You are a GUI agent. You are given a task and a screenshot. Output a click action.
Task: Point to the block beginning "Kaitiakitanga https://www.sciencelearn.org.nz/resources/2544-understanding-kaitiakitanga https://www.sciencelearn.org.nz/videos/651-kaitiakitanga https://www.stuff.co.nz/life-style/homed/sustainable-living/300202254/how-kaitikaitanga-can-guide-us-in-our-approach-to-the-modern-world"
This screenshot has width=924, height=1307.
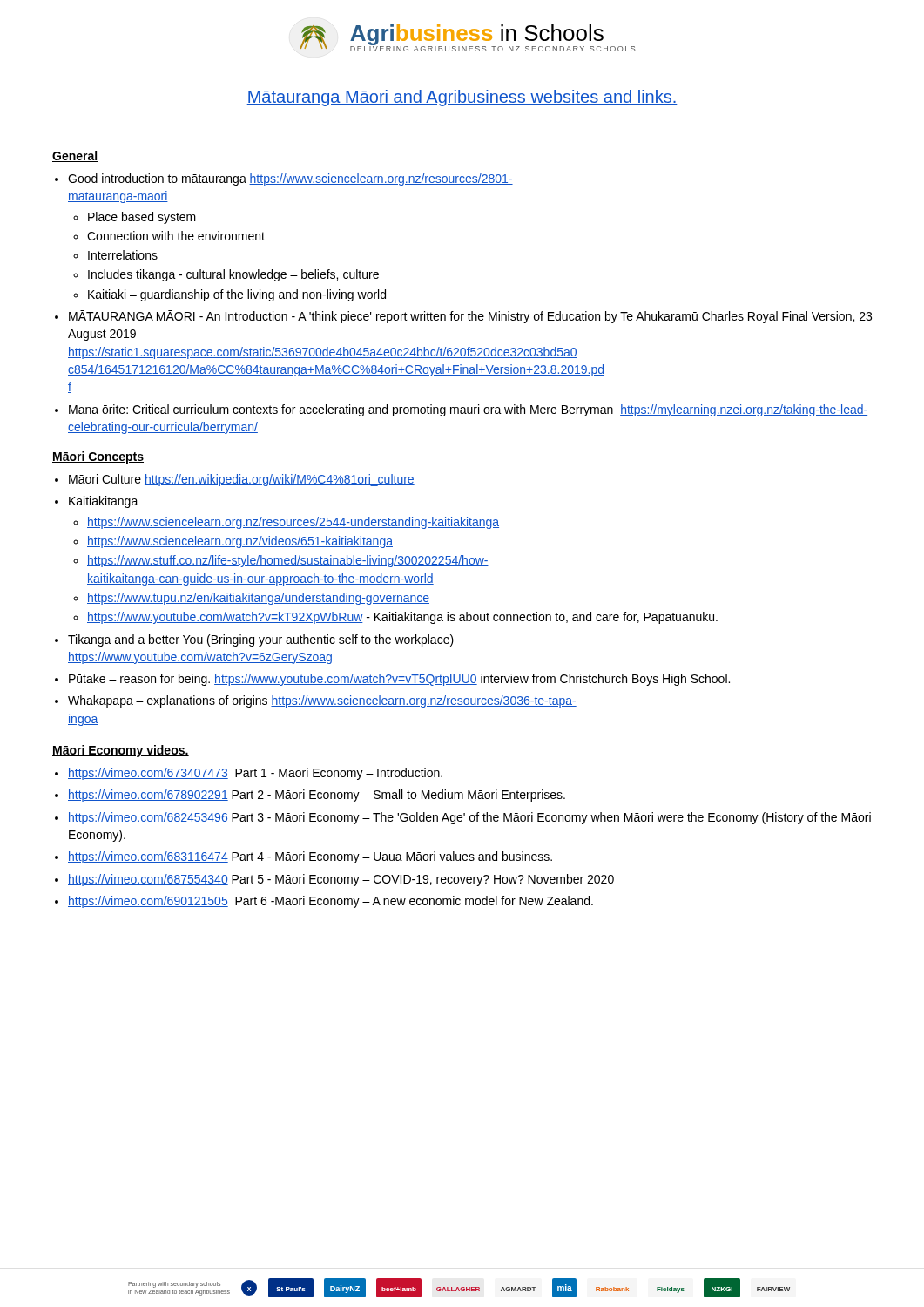(474, 560)
